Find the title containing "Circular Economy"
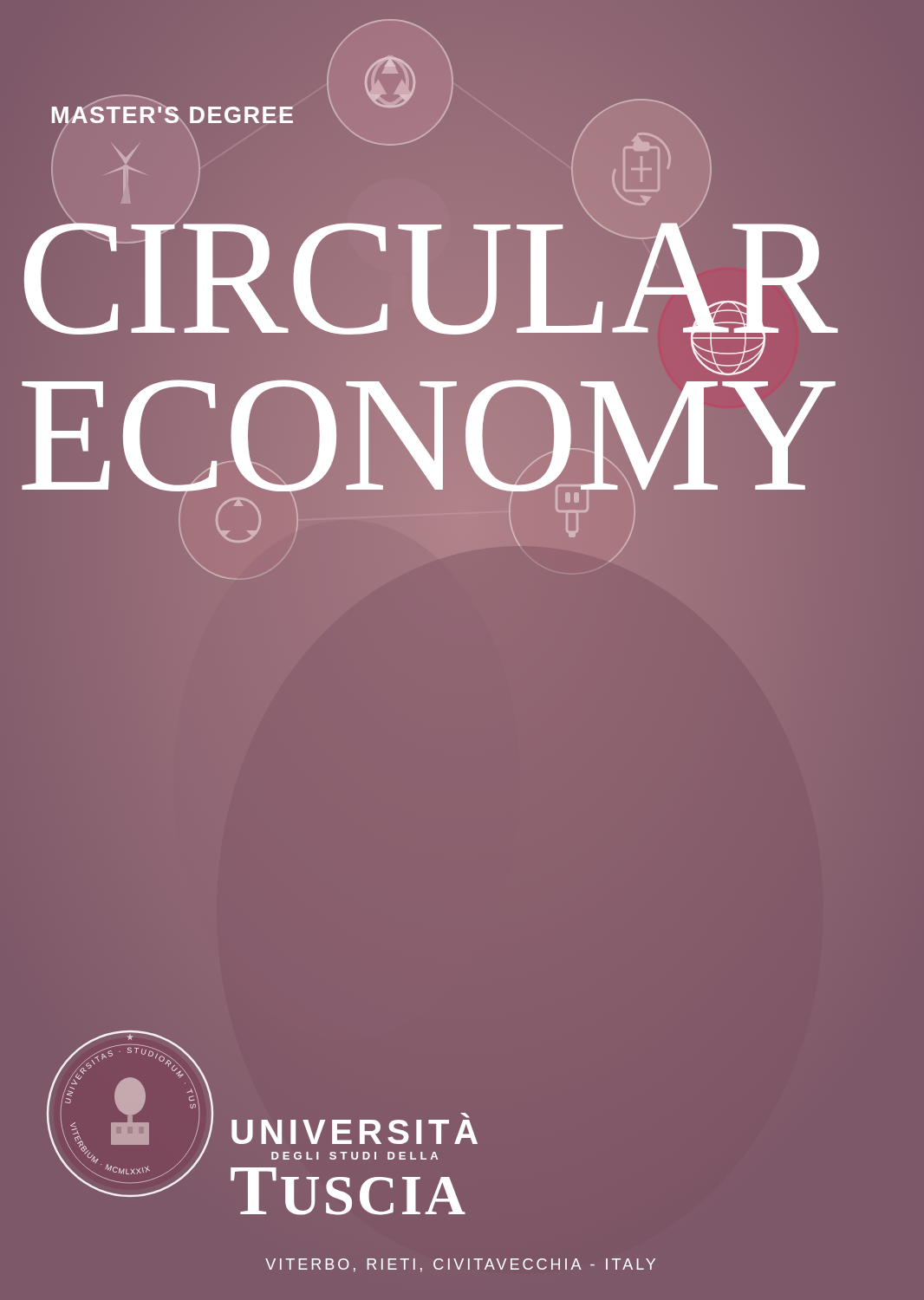This screenshot has width=924, height=1300. click(x=428, y=356)
